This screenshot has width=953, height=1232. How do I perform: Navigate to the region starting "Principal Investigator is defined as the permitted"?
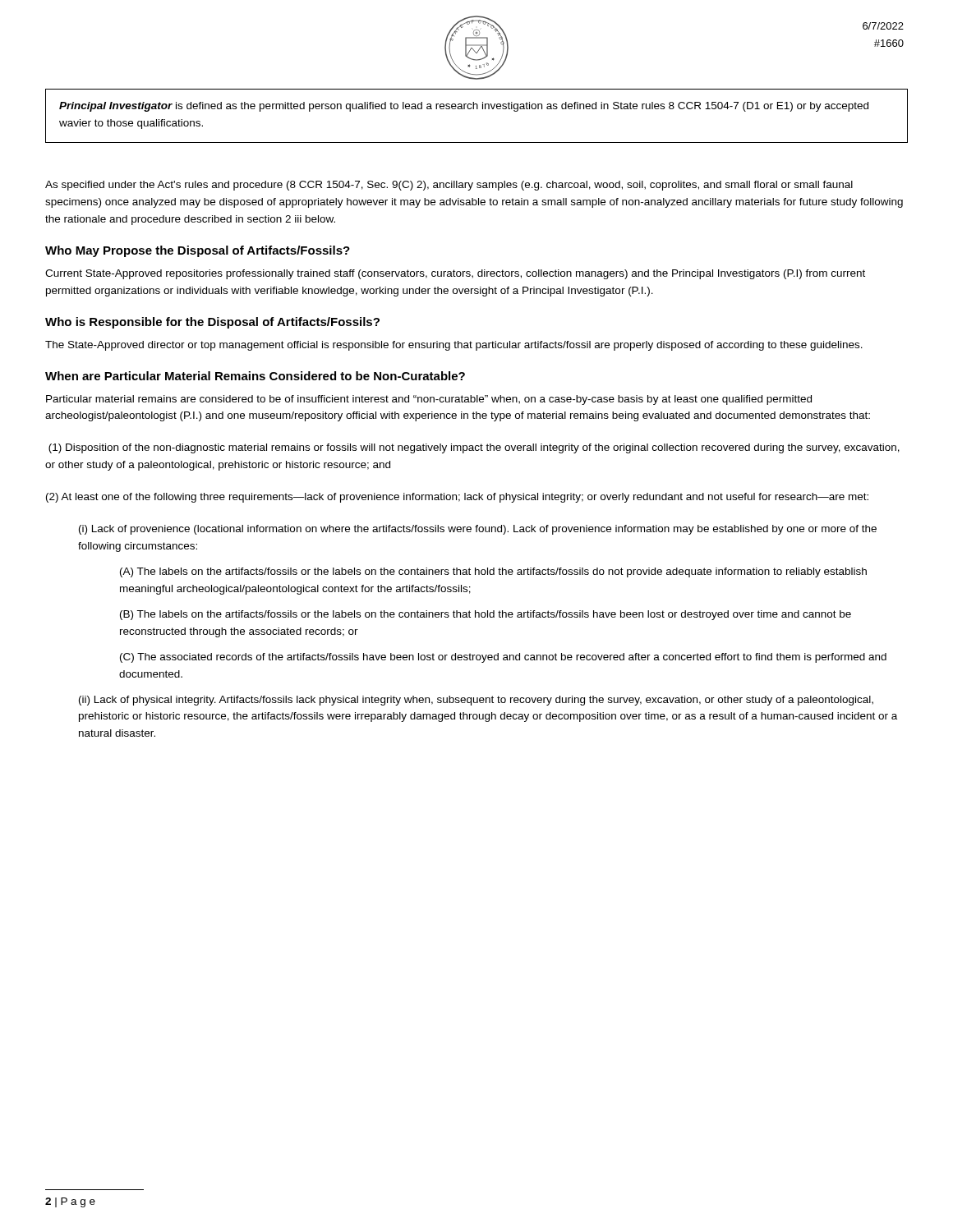click(464, 114)
